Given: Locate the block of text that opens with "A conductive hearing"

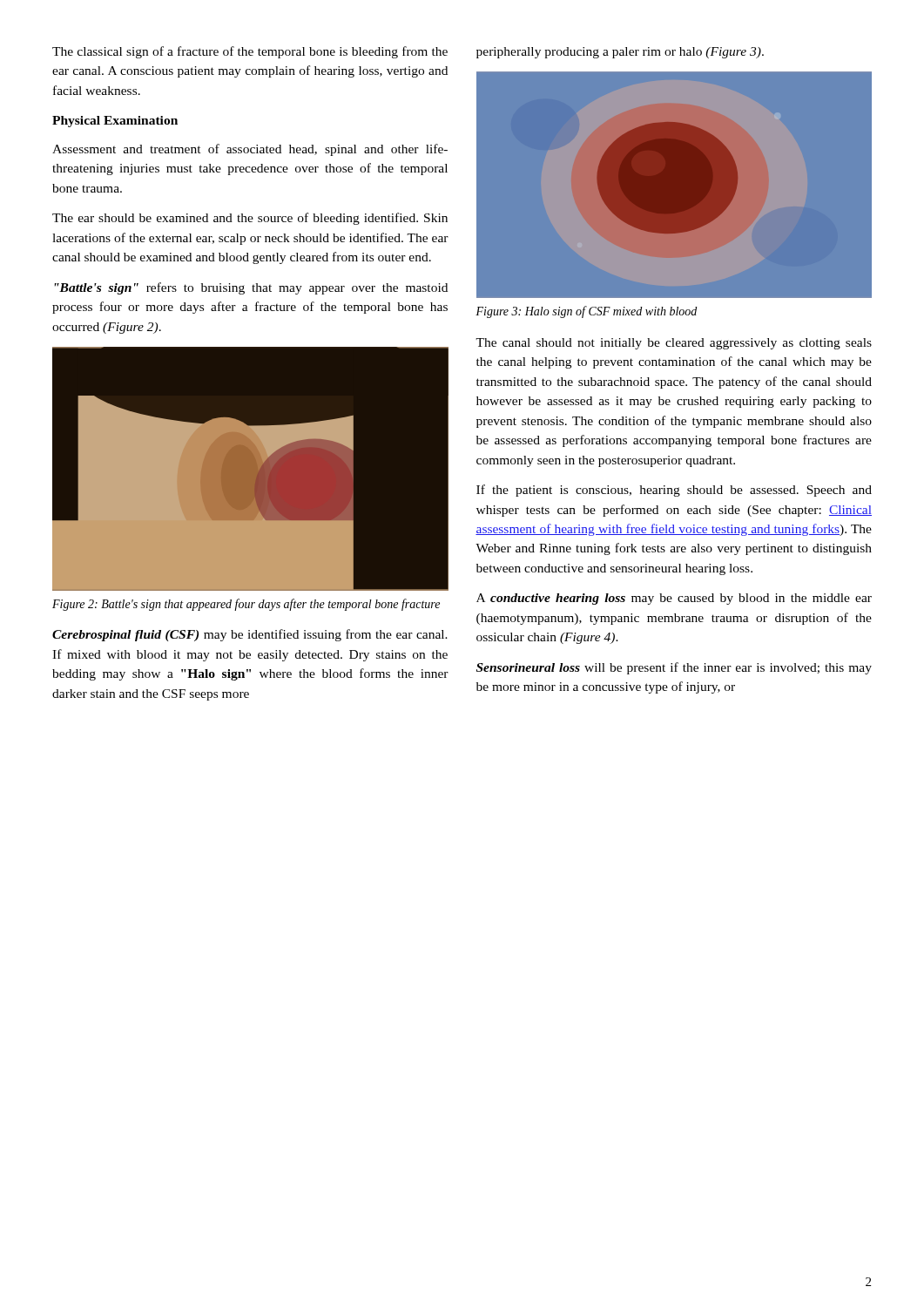Looking at the screenshot, I should [674, 618].
